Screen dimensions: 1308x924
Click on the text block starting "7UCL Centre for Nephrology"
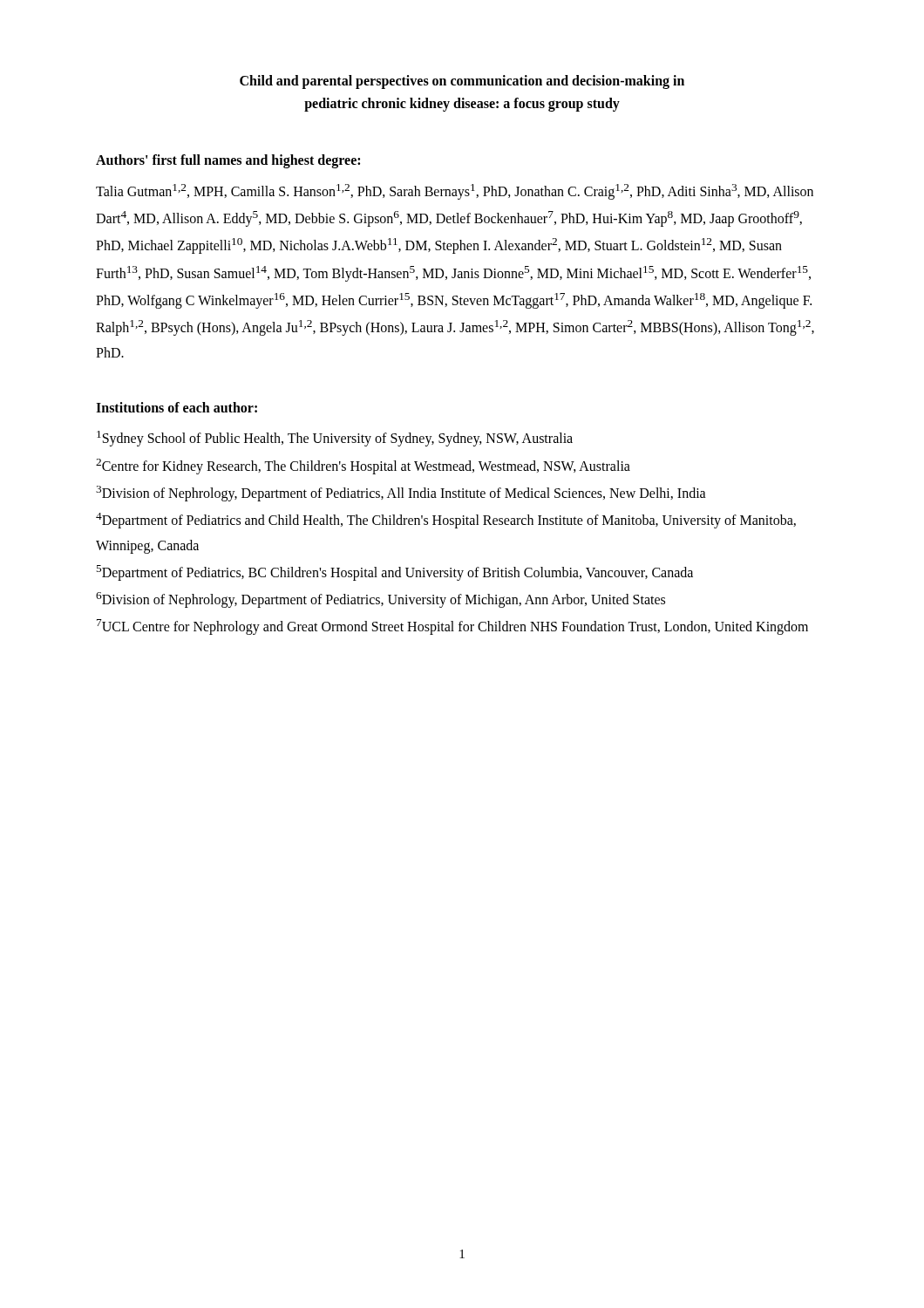pos(452,625)
